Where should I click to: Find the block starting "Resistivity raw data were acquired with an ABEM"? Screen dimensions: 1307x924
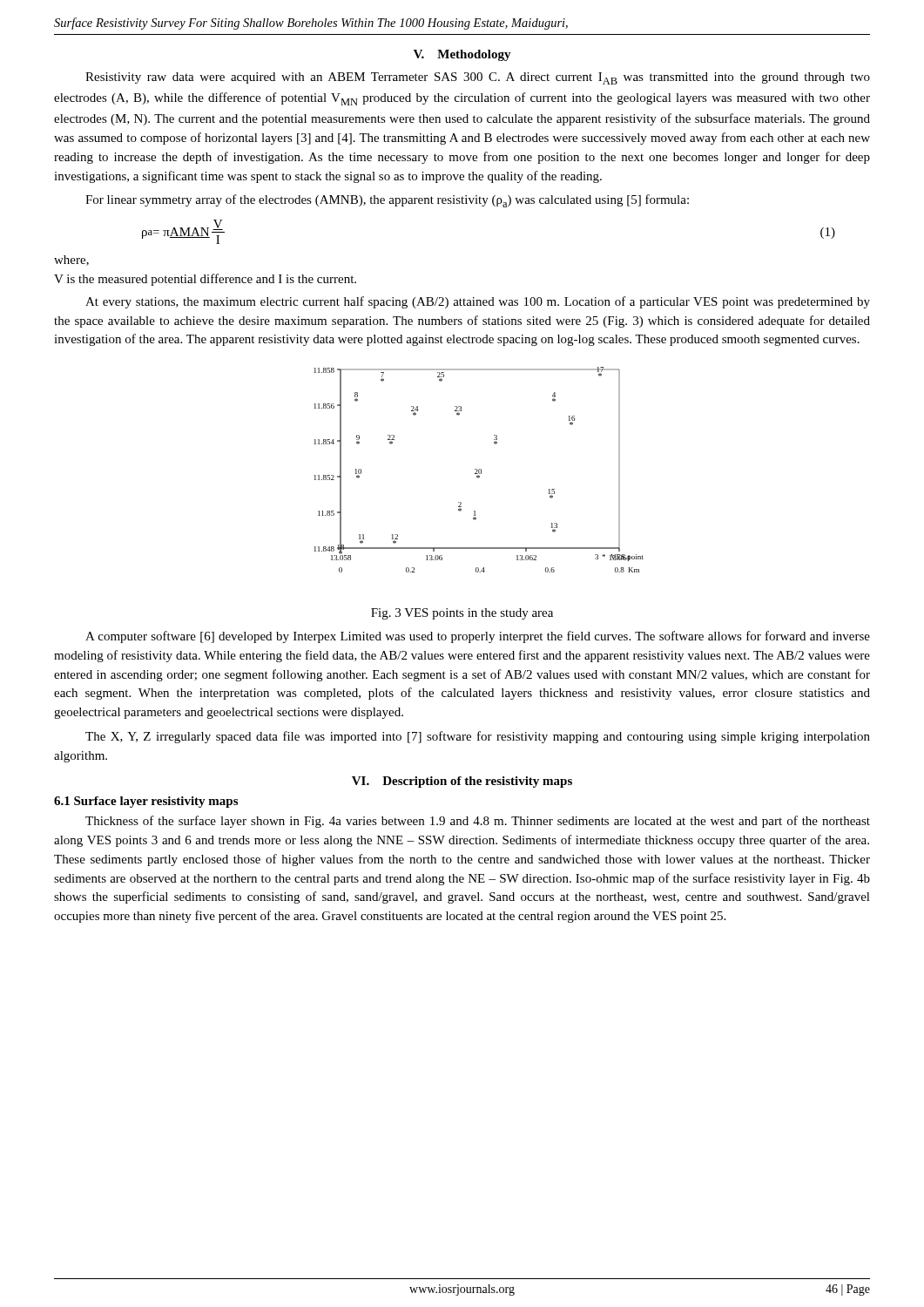click(462, 126)
